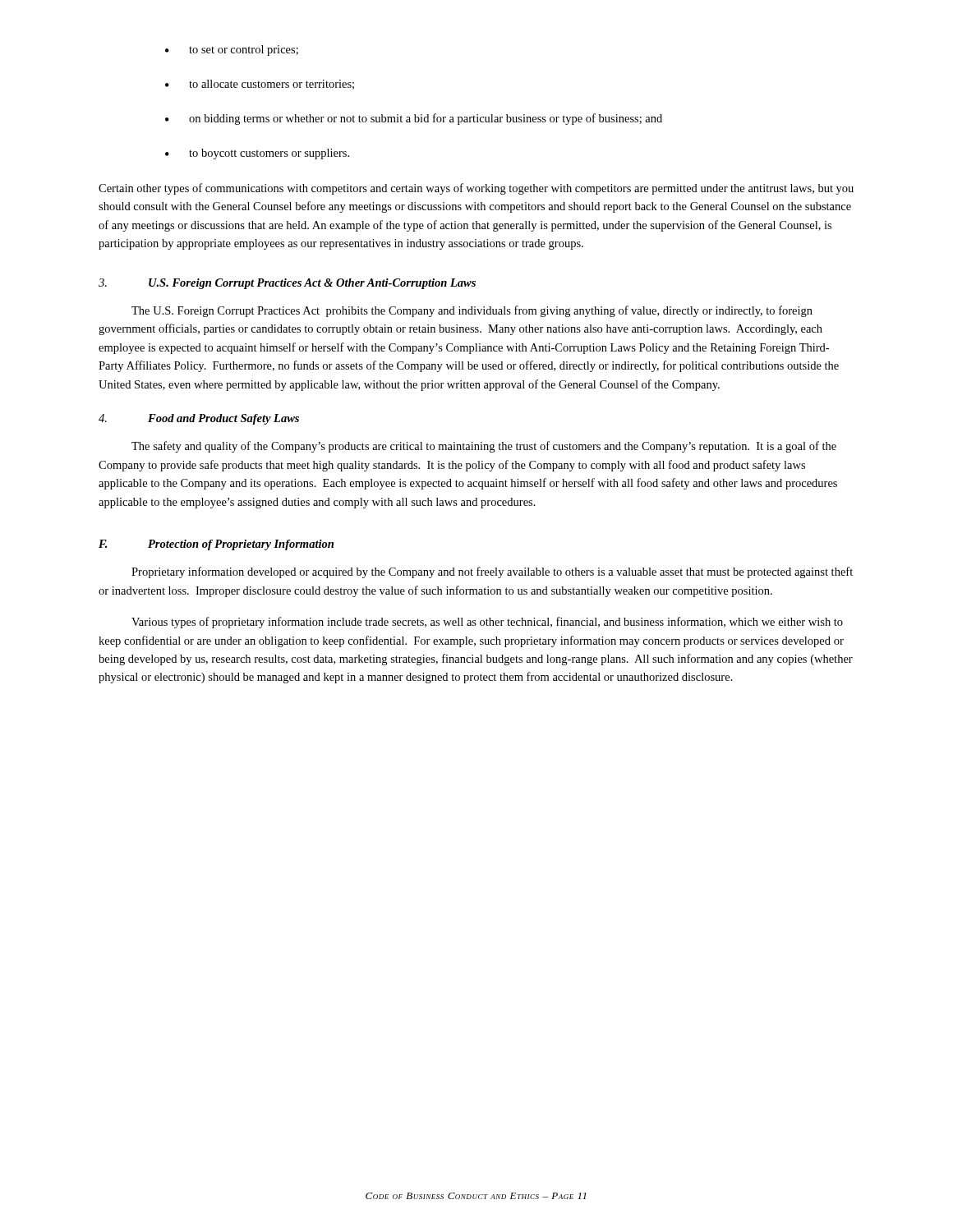Locate the block of text that opens with "The safety and quality"

468,474
